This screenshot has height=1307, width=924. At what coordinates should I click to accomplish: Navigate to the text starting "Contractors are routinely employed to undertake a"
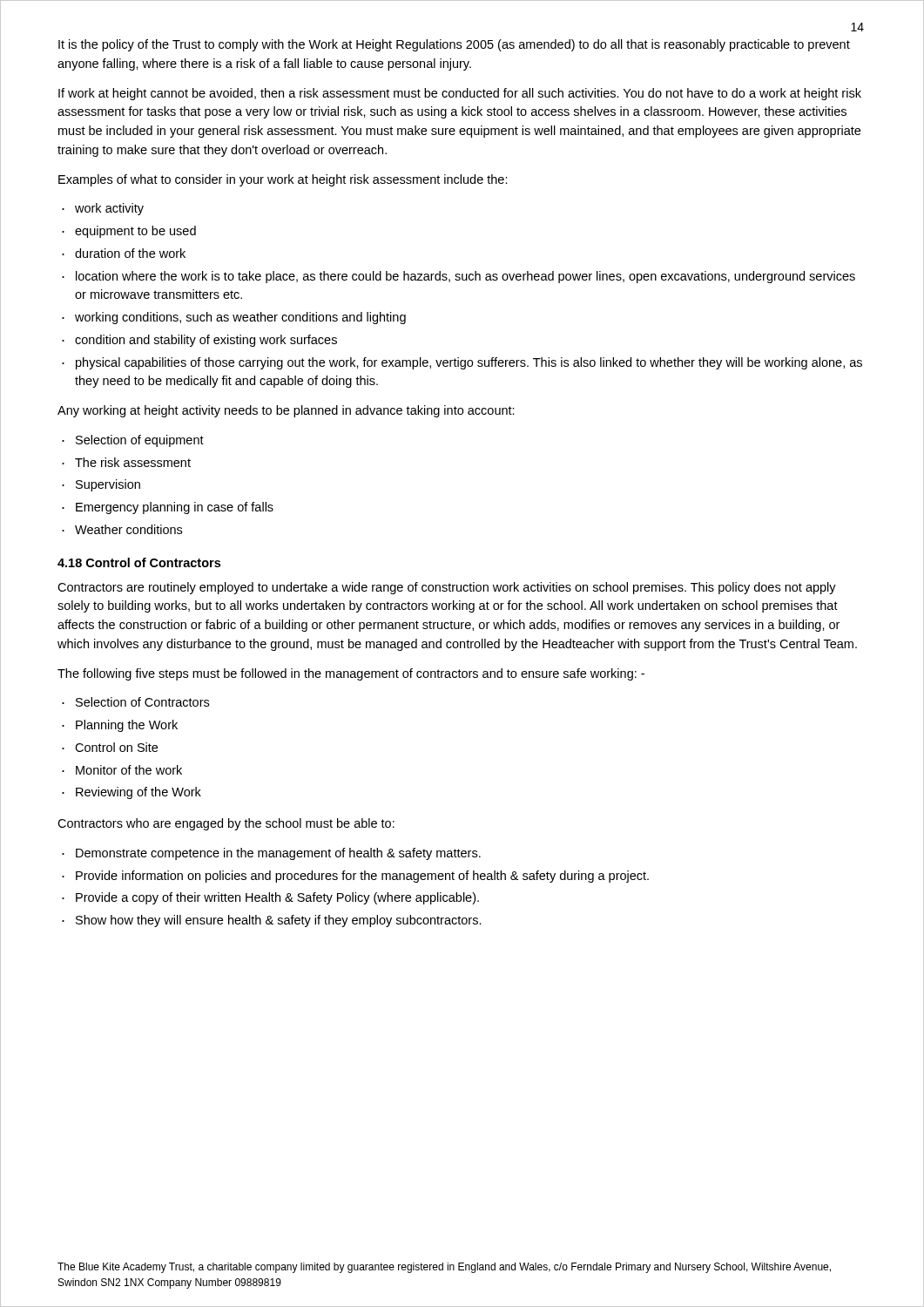(x=462, y=616)
